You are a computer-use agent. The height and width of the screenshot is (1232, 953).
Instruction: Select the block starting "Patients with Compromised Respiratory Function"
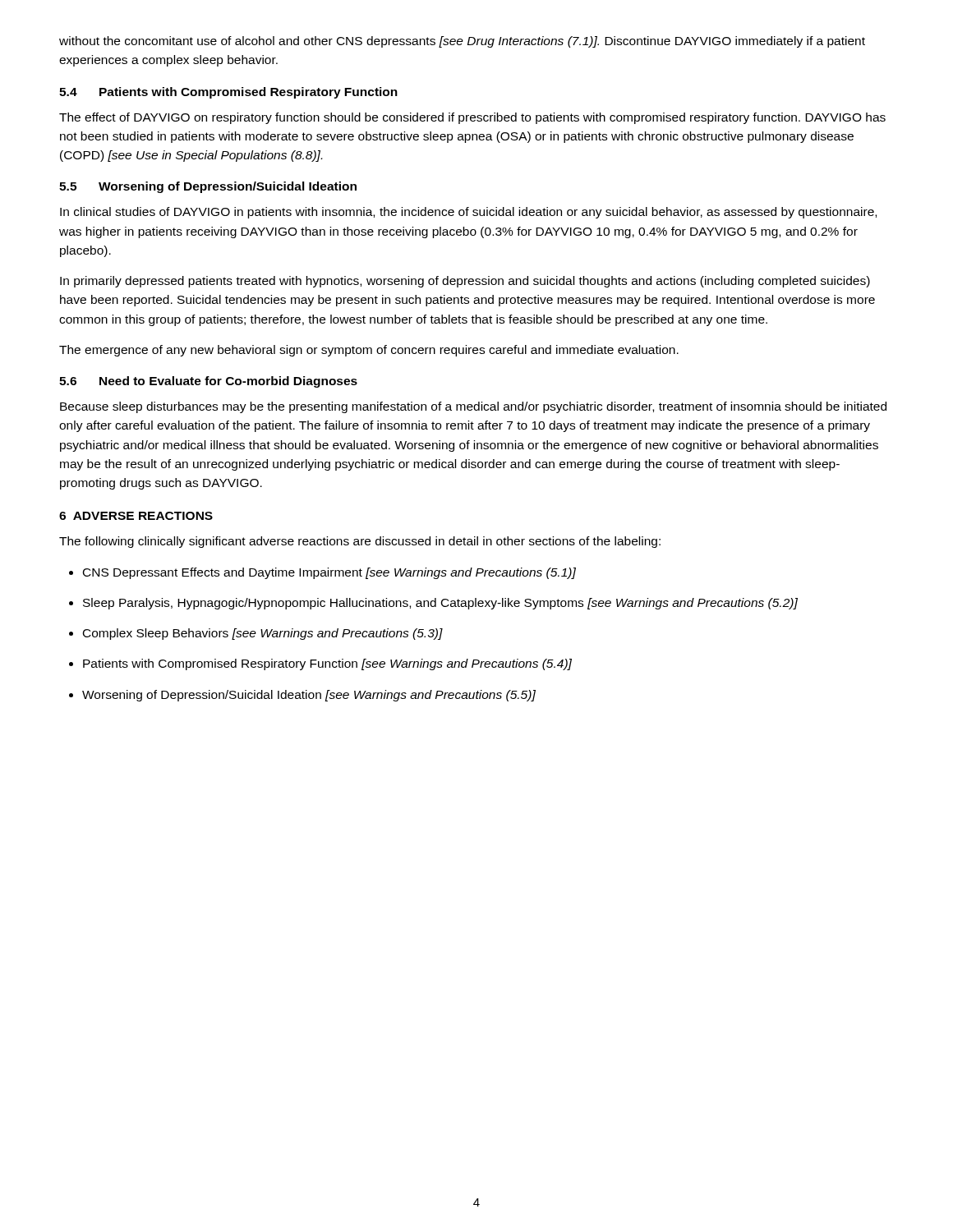coord(327,663)
